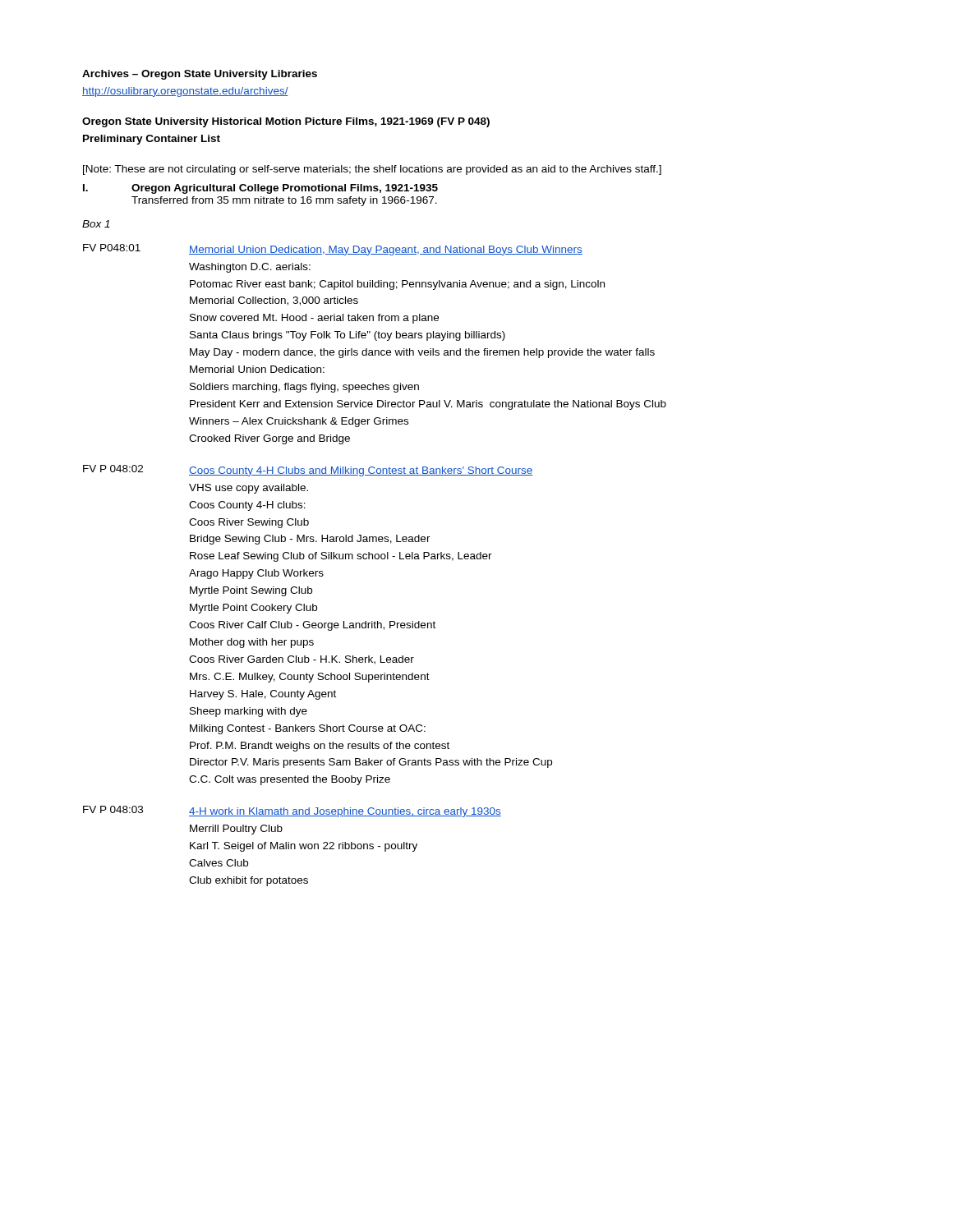Point to the region starting "FV P048:01 Memorial Union"
The image size is (953, 1232).
pyautogui.click(x=476, y=344)
